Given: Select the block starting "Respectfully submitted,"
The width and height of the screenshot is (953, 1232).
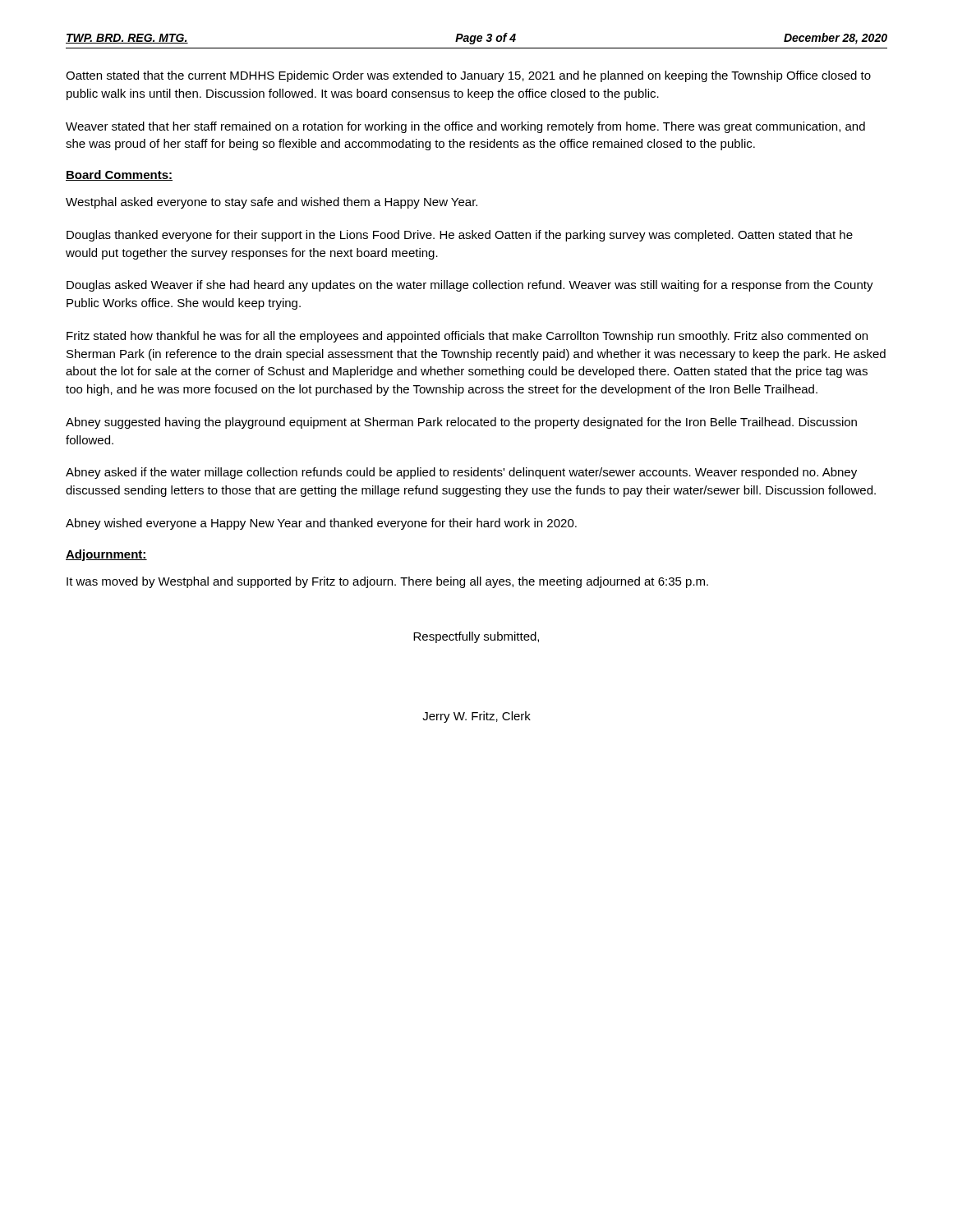Looking at the screenshot, I should [476, 636].
